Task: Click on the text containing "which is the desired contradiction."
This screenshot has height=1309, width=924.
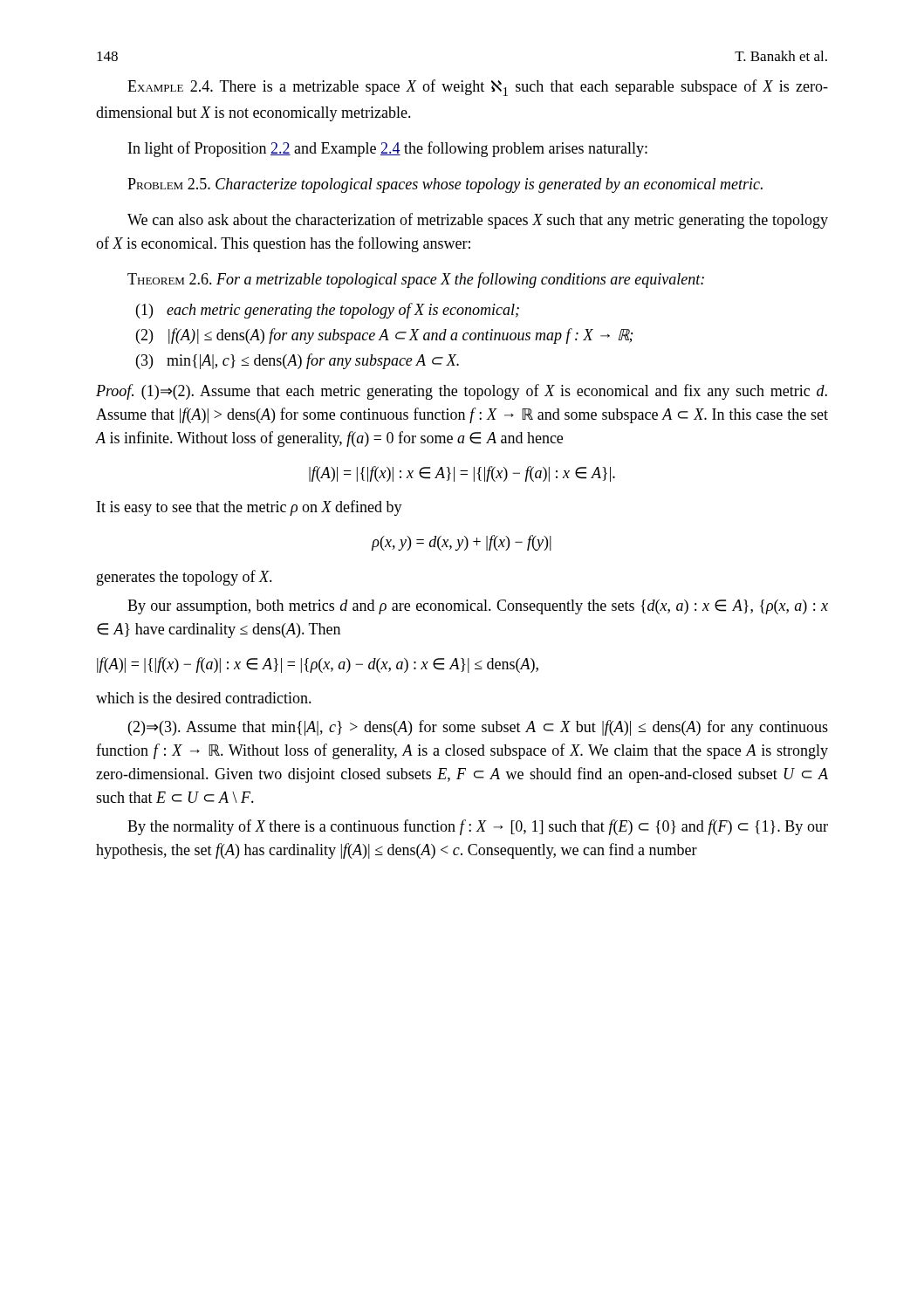Action: click(204, 698)
